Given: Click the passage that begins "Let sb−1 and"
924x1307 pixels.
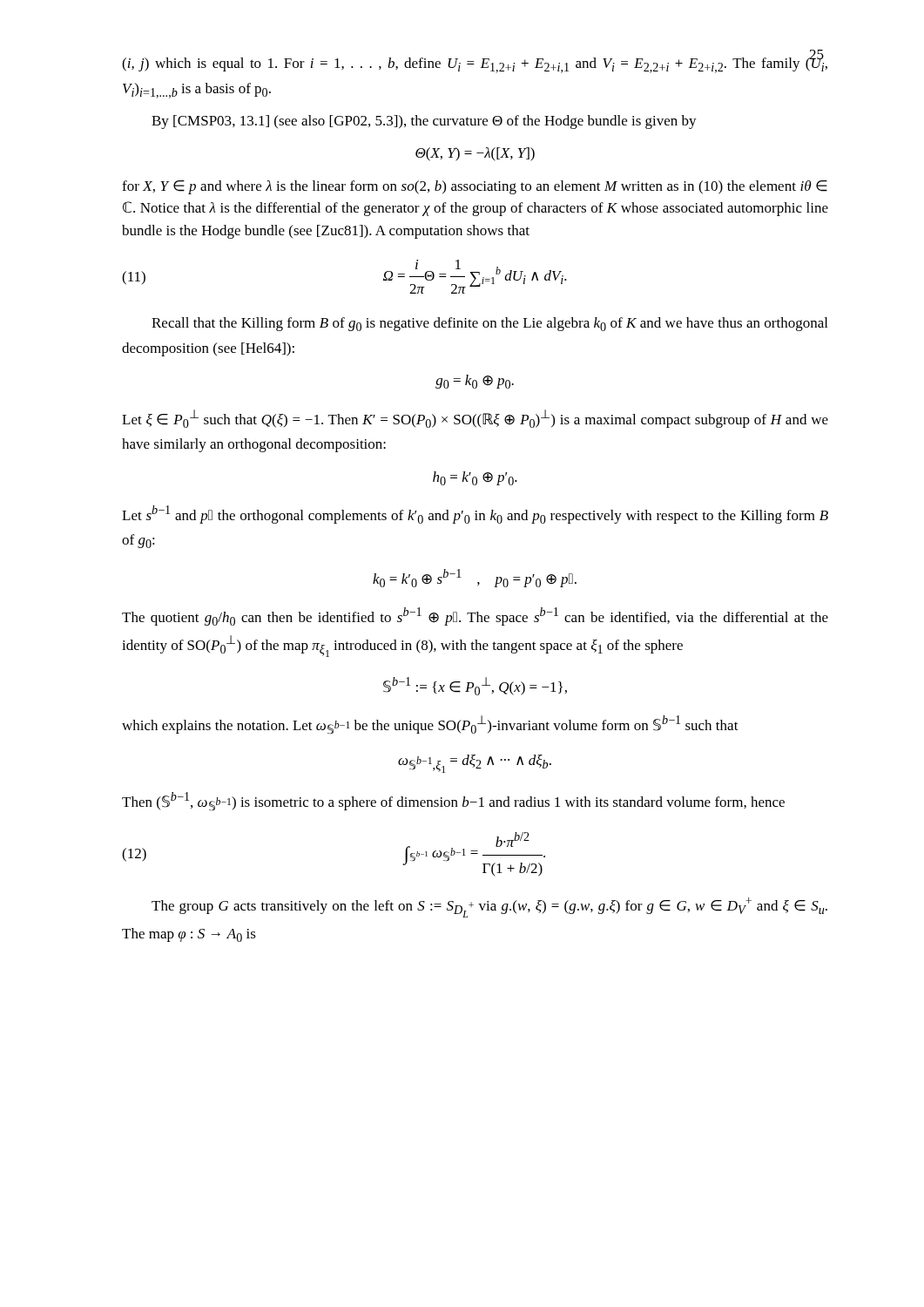Looking at the screenshot, I should (x=475, y=528).
